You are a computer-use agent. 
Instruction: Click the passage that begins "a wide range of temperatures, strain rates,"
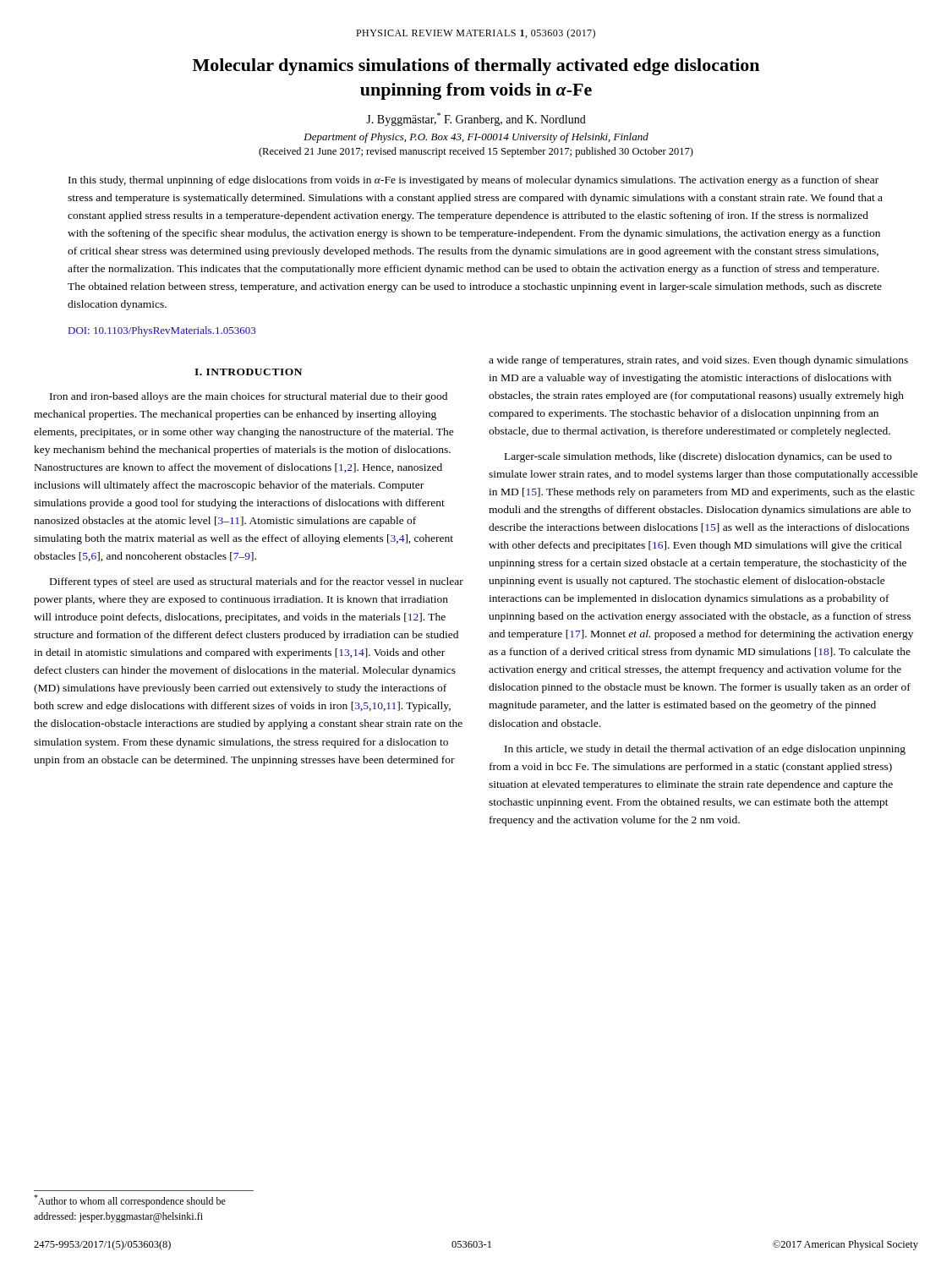[x=703, y=589]
